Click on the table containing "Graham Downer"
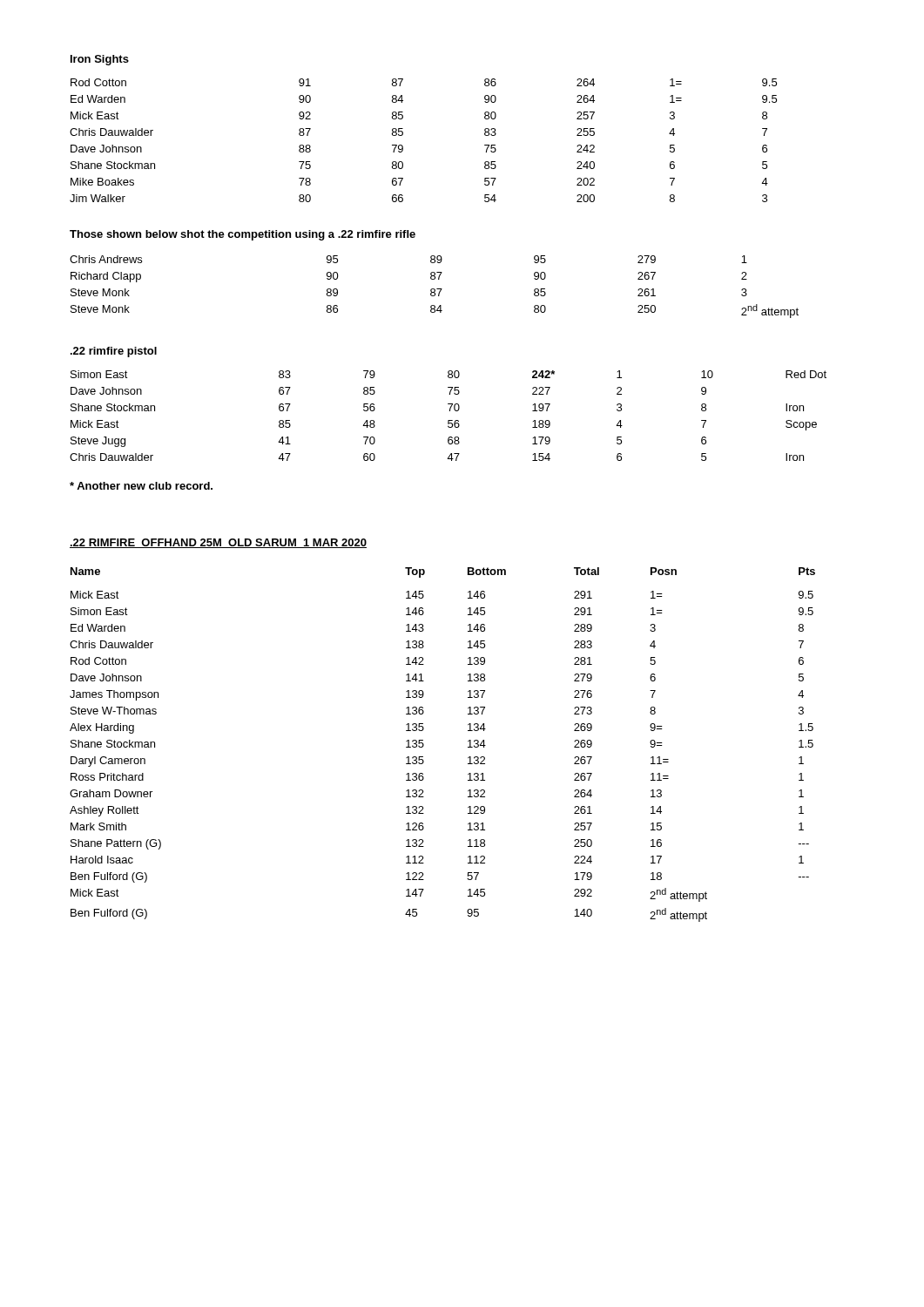924x1307 pixels. pos(462,743)
